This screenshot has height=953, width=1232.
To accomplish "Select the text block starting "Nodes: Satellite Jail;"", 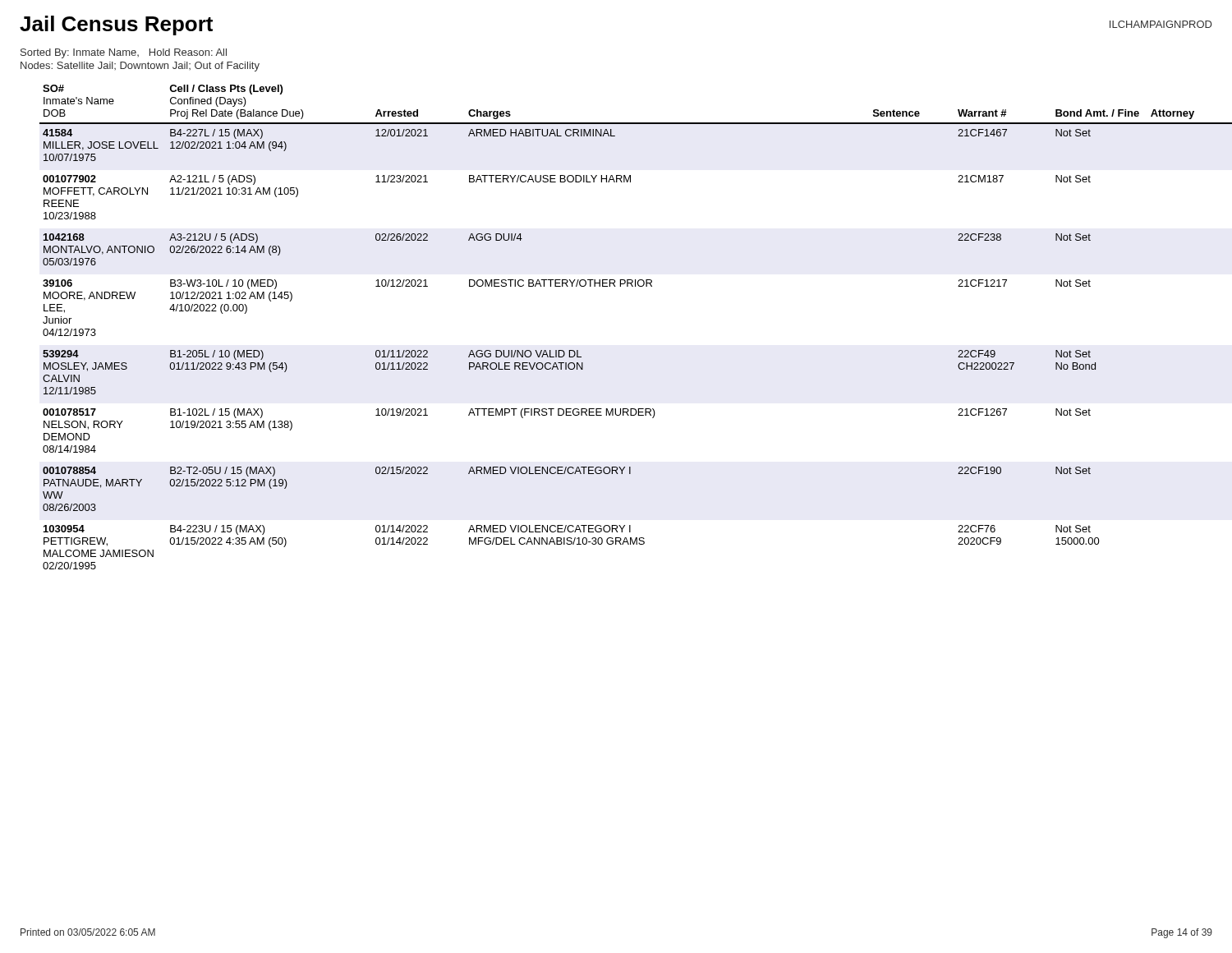I will (x=140, y=65).
